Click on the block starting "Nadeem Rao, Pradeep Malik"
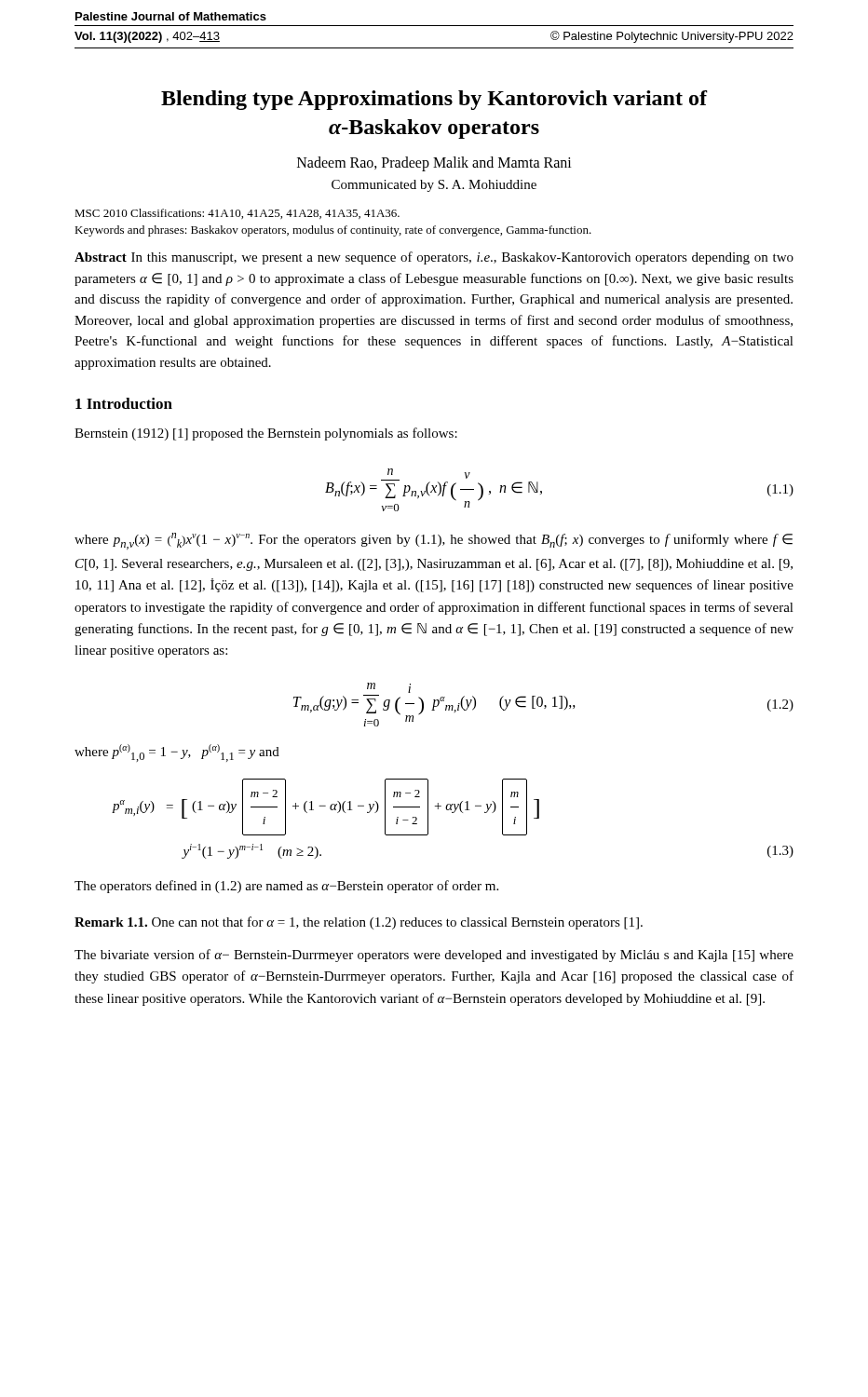Viewport: 868px width, 1397px height. tap(434, 163)
